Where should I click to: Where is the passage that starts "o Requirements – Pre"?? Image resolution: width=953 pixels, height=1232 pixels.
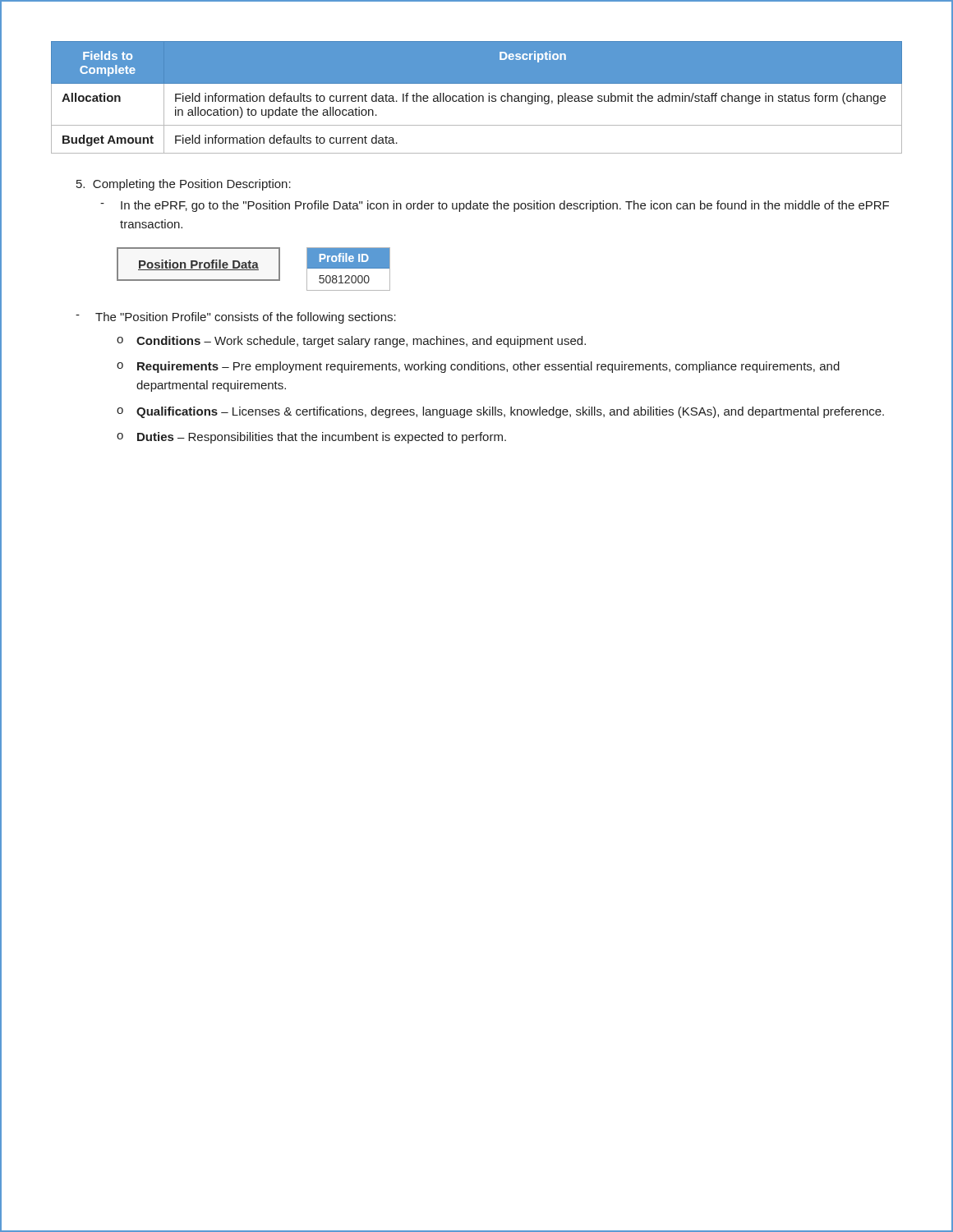click(x=509, y=376)
